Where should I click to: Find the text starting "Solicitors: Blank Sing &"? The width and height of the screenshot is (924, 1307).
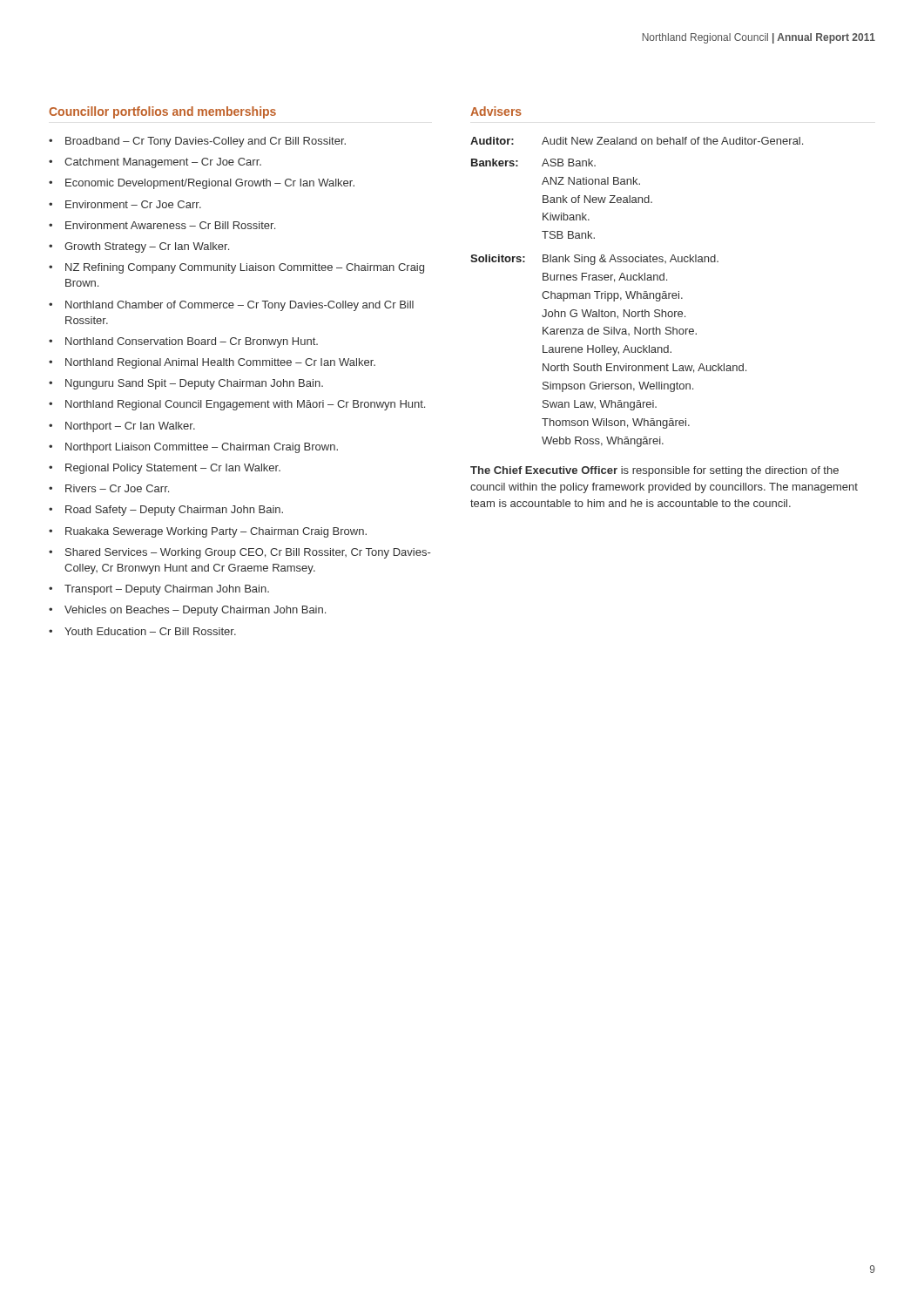tap(673, 351)
